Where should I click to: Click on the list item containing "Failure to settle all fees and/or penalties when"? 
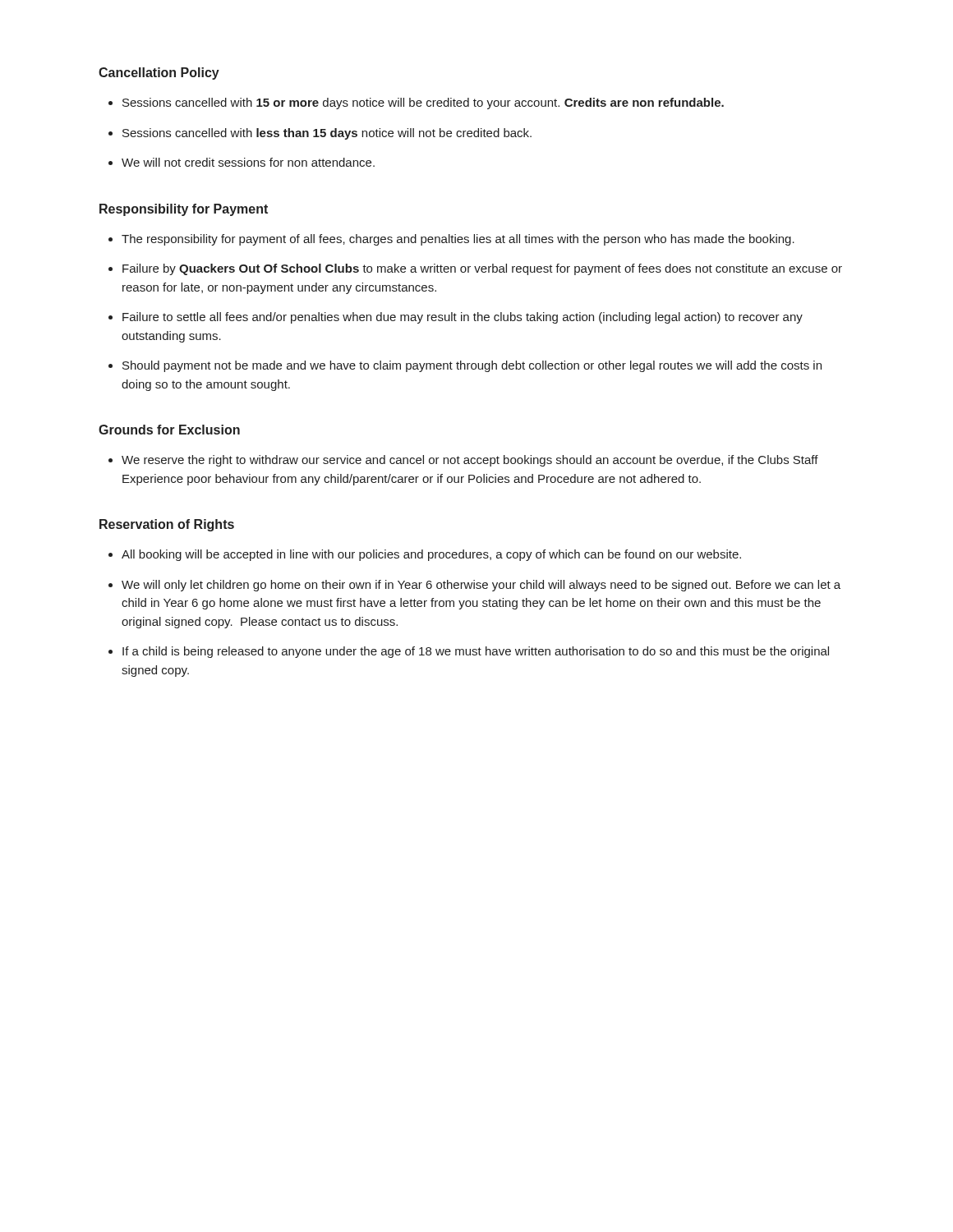[x=462, y=326]
